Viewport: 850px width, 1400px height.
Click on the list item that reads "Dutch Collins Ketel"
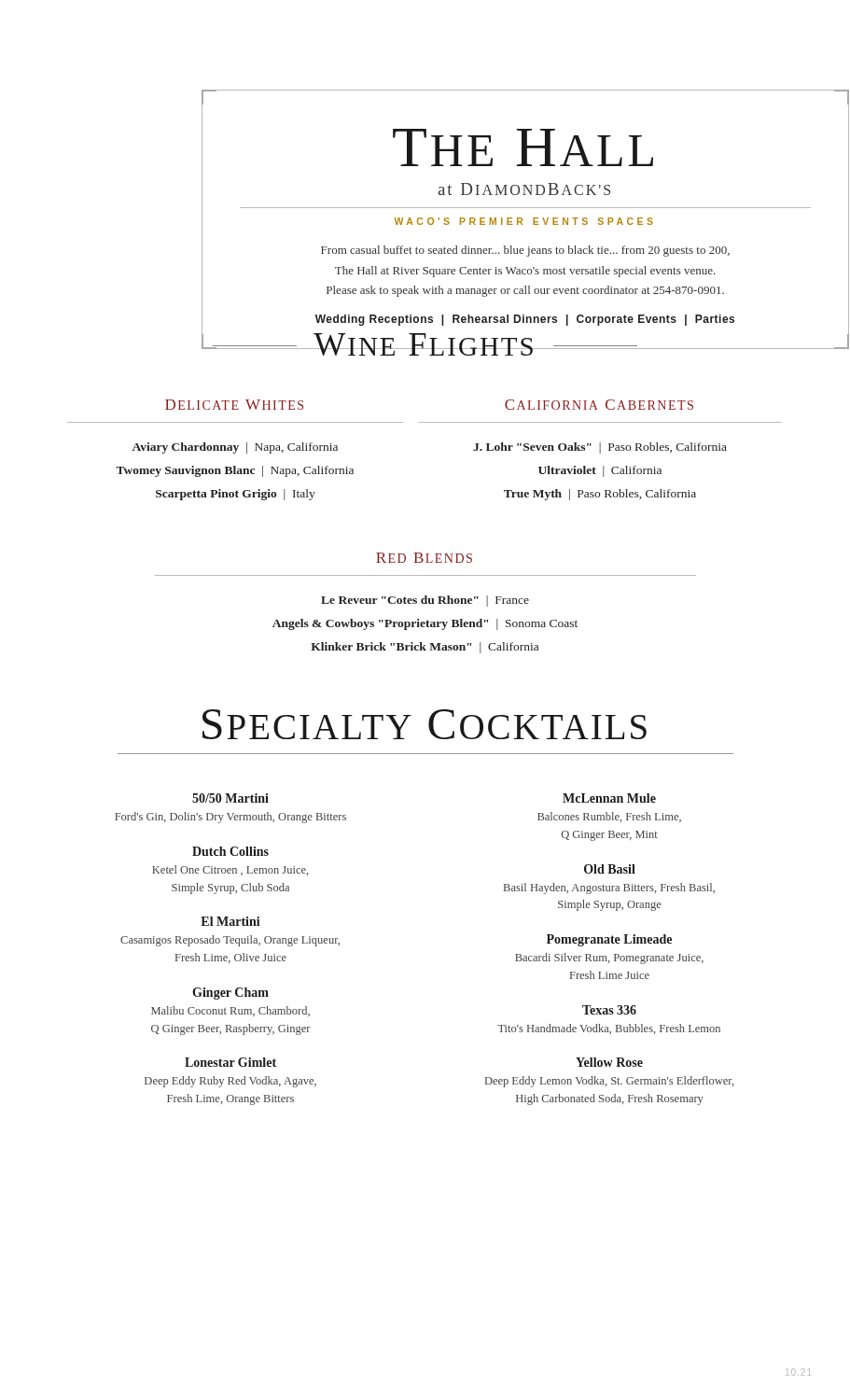point(230,870)
